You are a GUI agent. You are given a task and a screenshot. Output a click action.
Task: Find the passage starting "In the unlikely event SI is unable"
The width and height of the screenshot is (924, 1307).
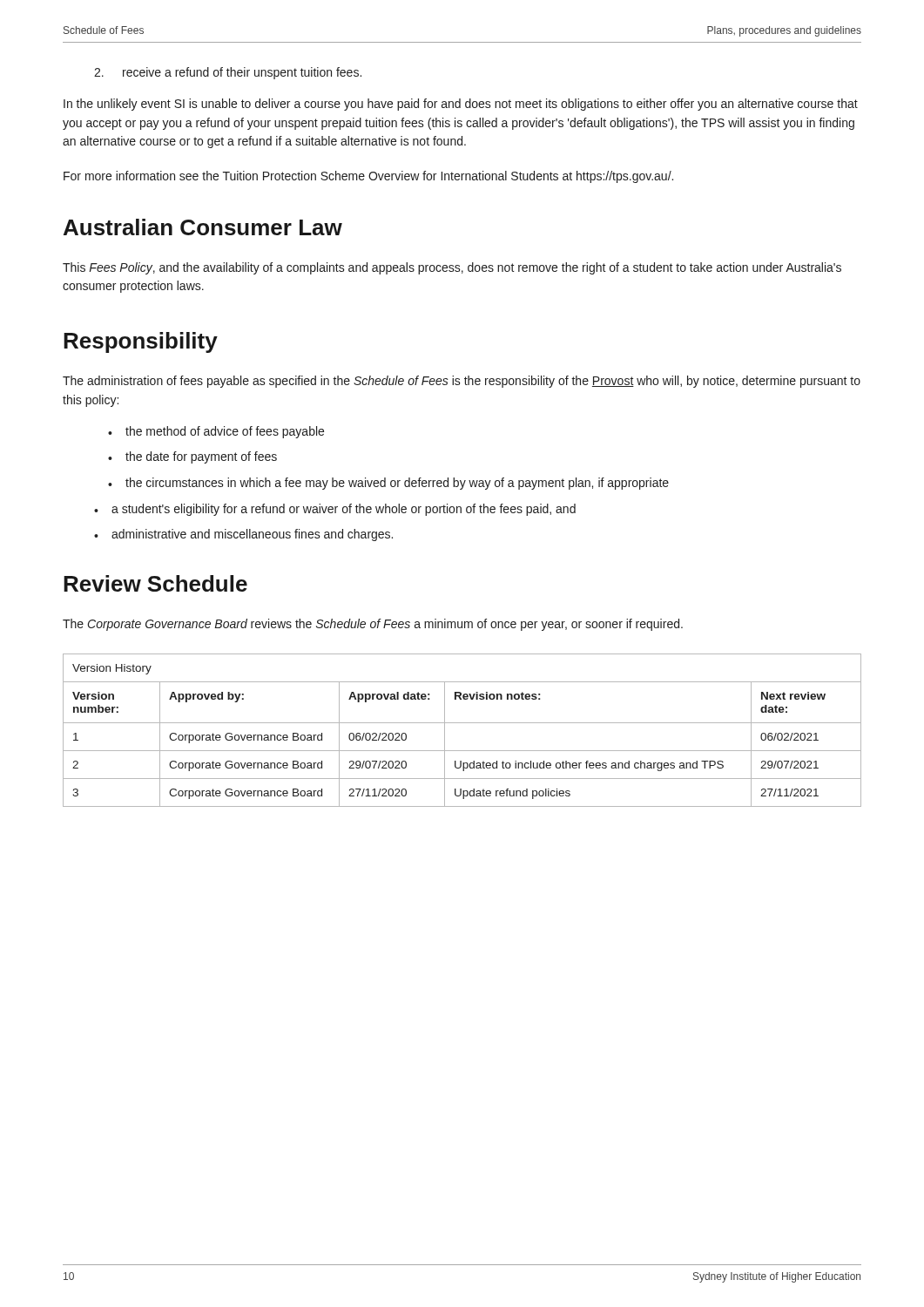coord(460,123)
